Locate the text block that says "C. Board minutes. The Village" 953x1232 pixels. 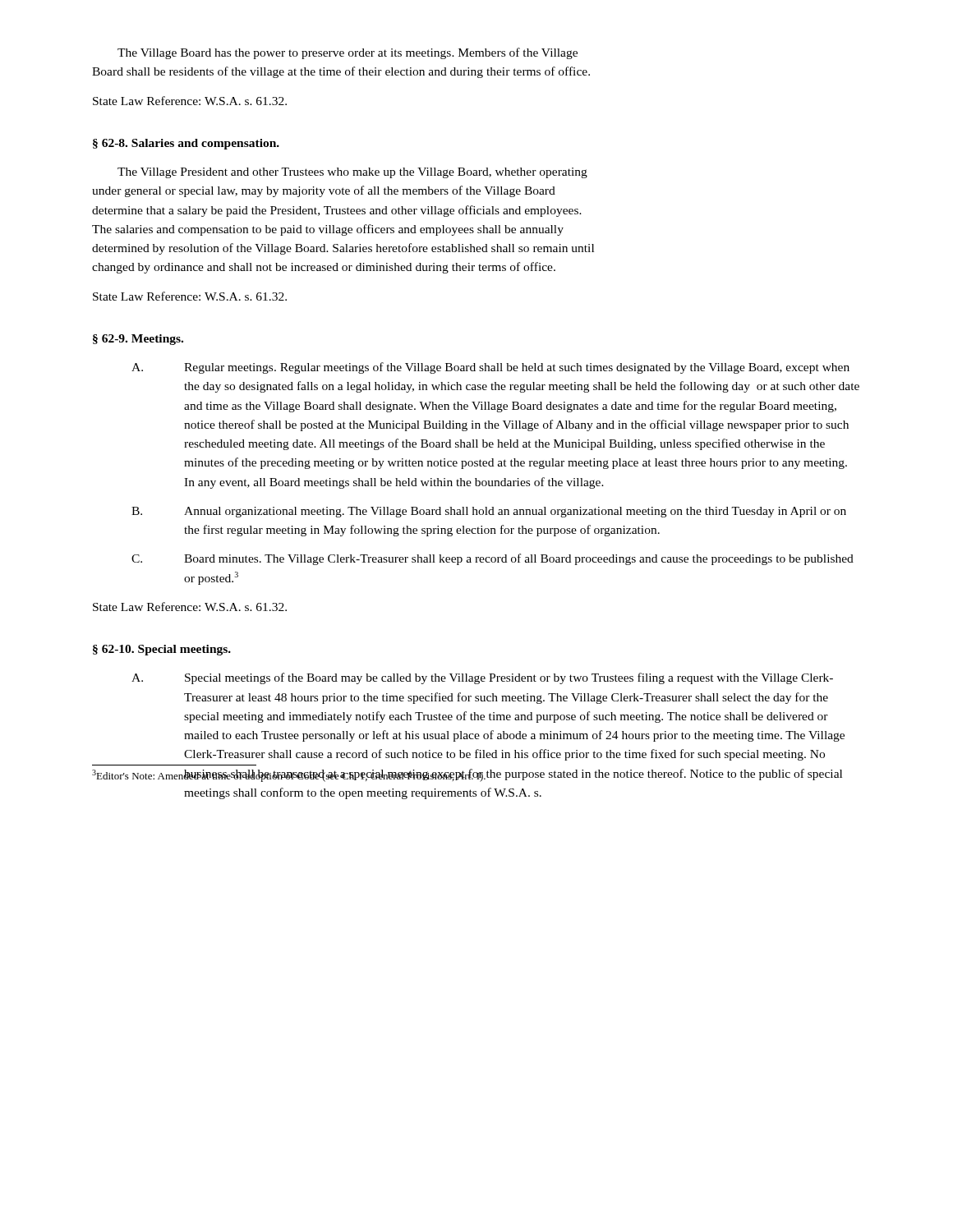pos(476,568)
